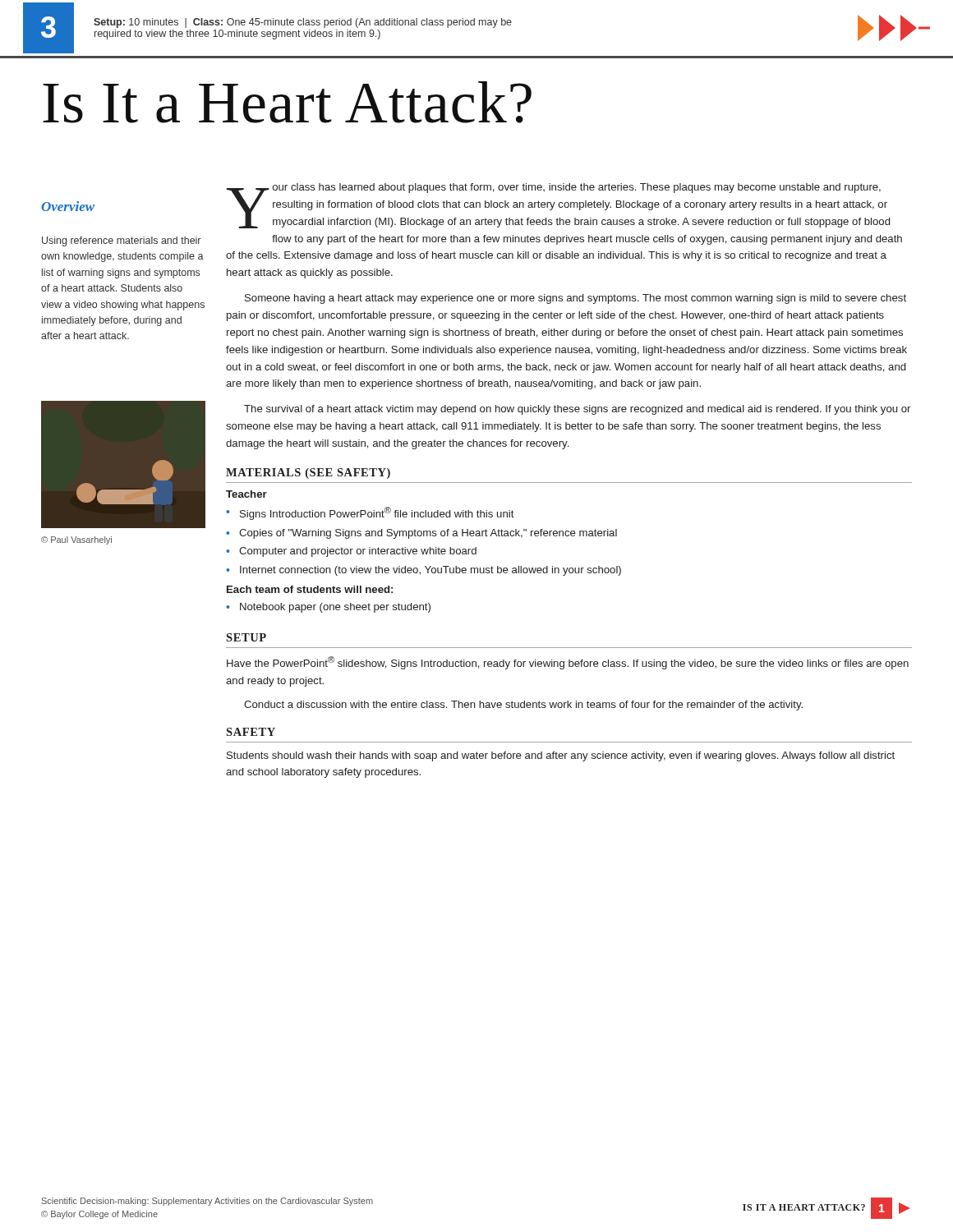Locate the text with the text "Each team of students will need:"
The height and width of the screenshot is (1232, 953).
310,589
